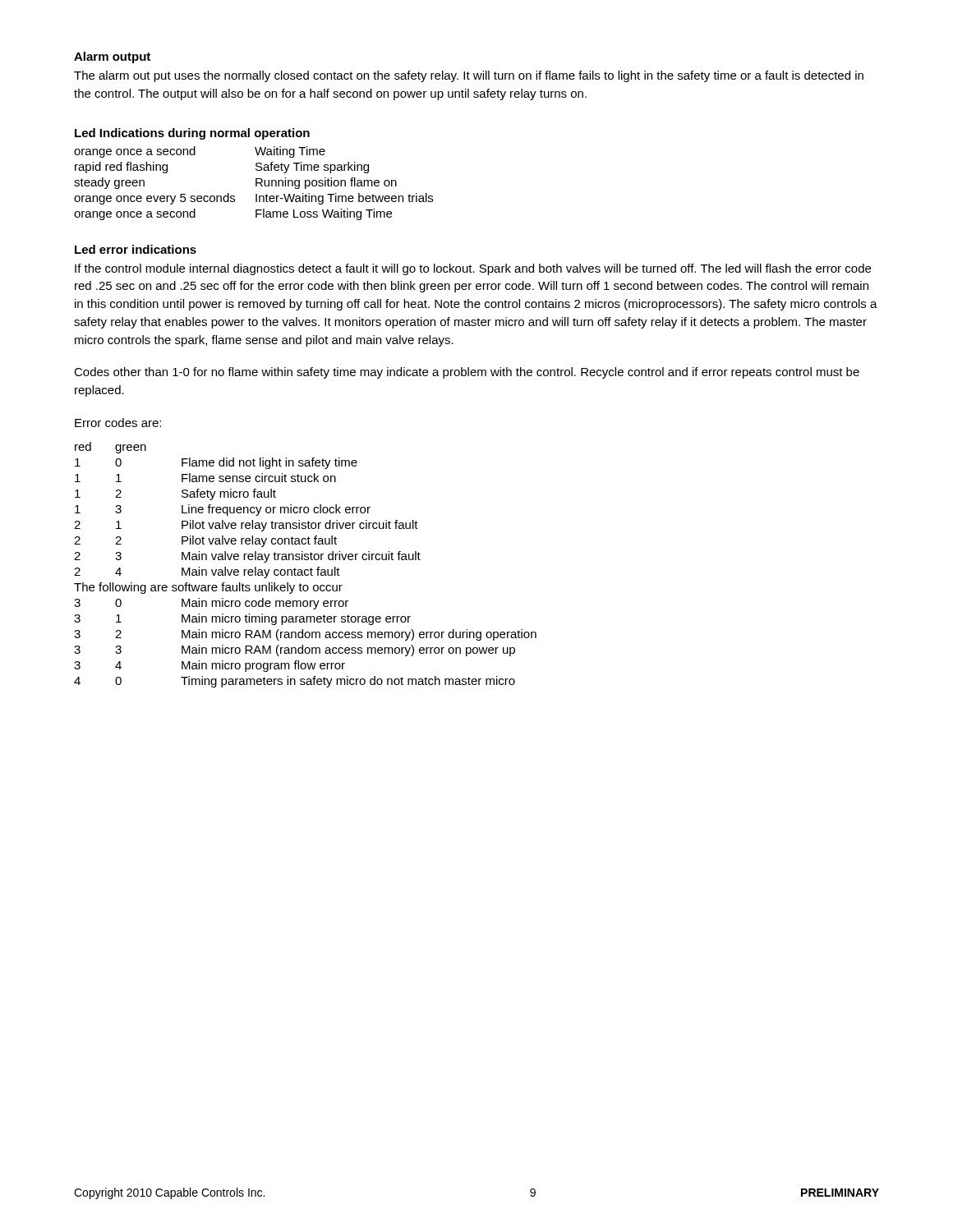Click on the section header with the text "Alarm output"
Screen dimensions: 1232x953
pos(112,56)
